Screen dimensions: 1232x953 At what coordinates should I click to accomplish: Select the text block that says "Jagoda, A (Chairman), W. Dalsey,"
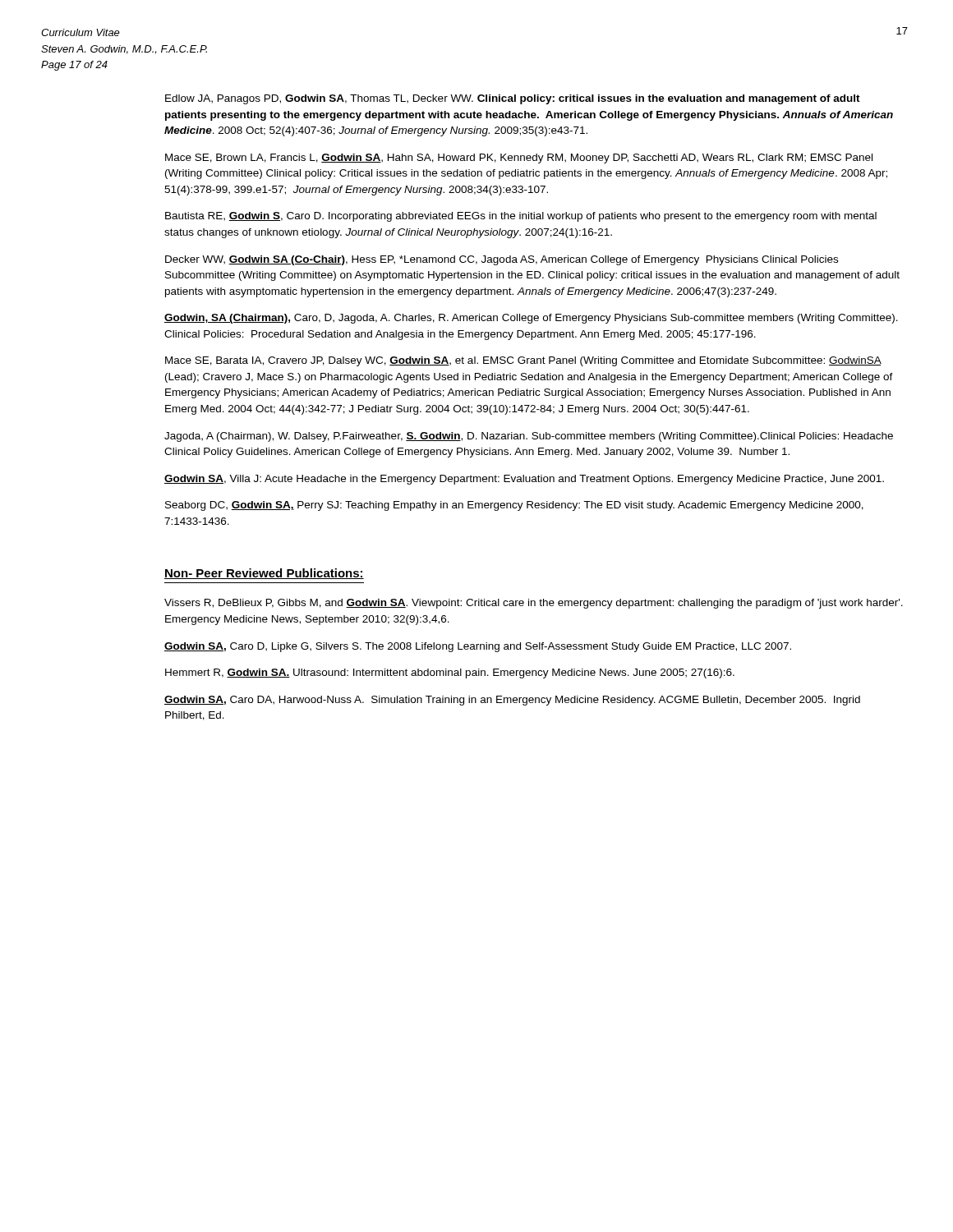pos(529,443)
